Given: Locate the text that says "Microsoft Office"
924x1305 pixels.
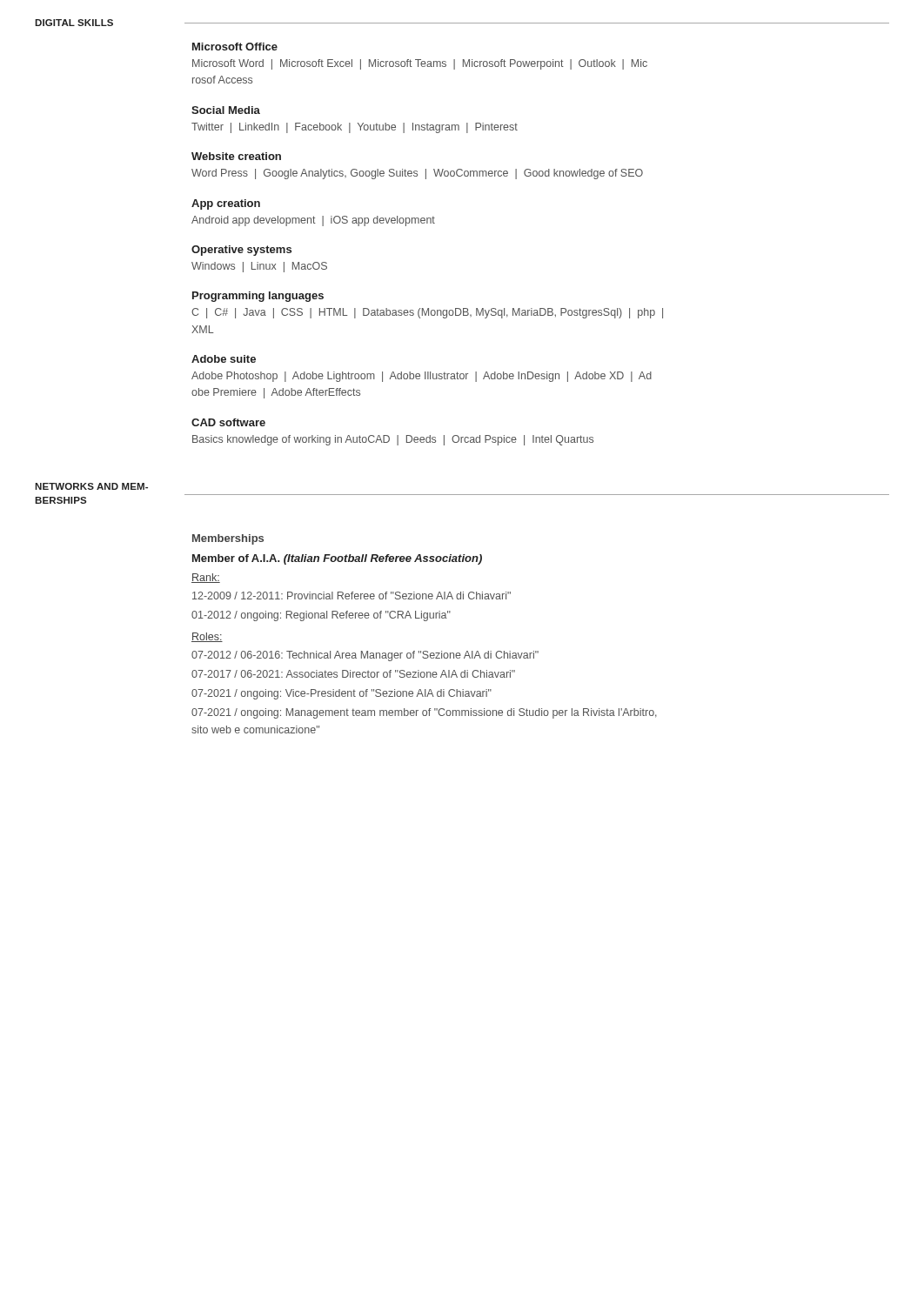Looking at the screenshot, I should (x=234, y=47).
